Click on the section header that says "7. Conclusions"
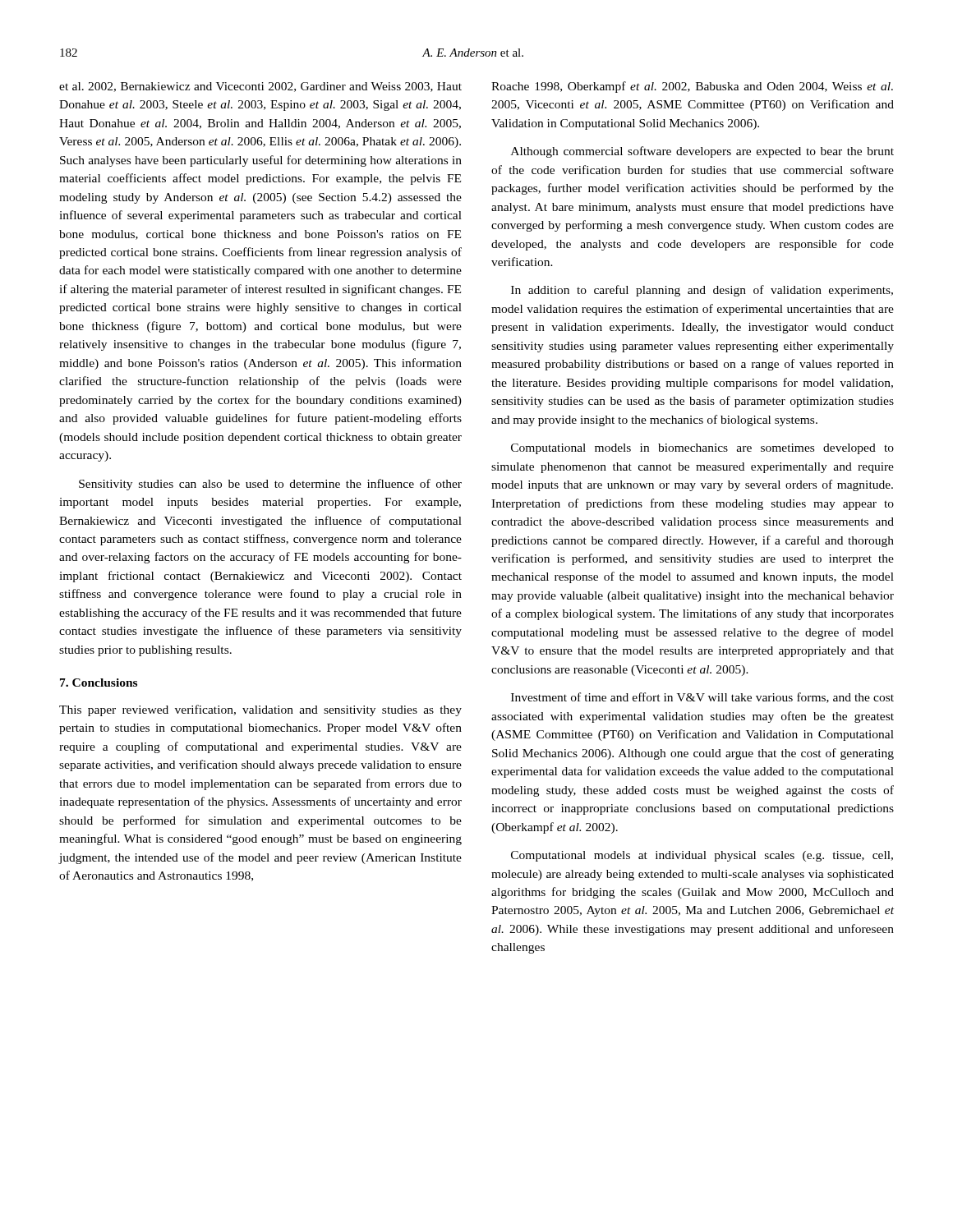The height and width of the screenshot is (1232, 953). [99, 683]
